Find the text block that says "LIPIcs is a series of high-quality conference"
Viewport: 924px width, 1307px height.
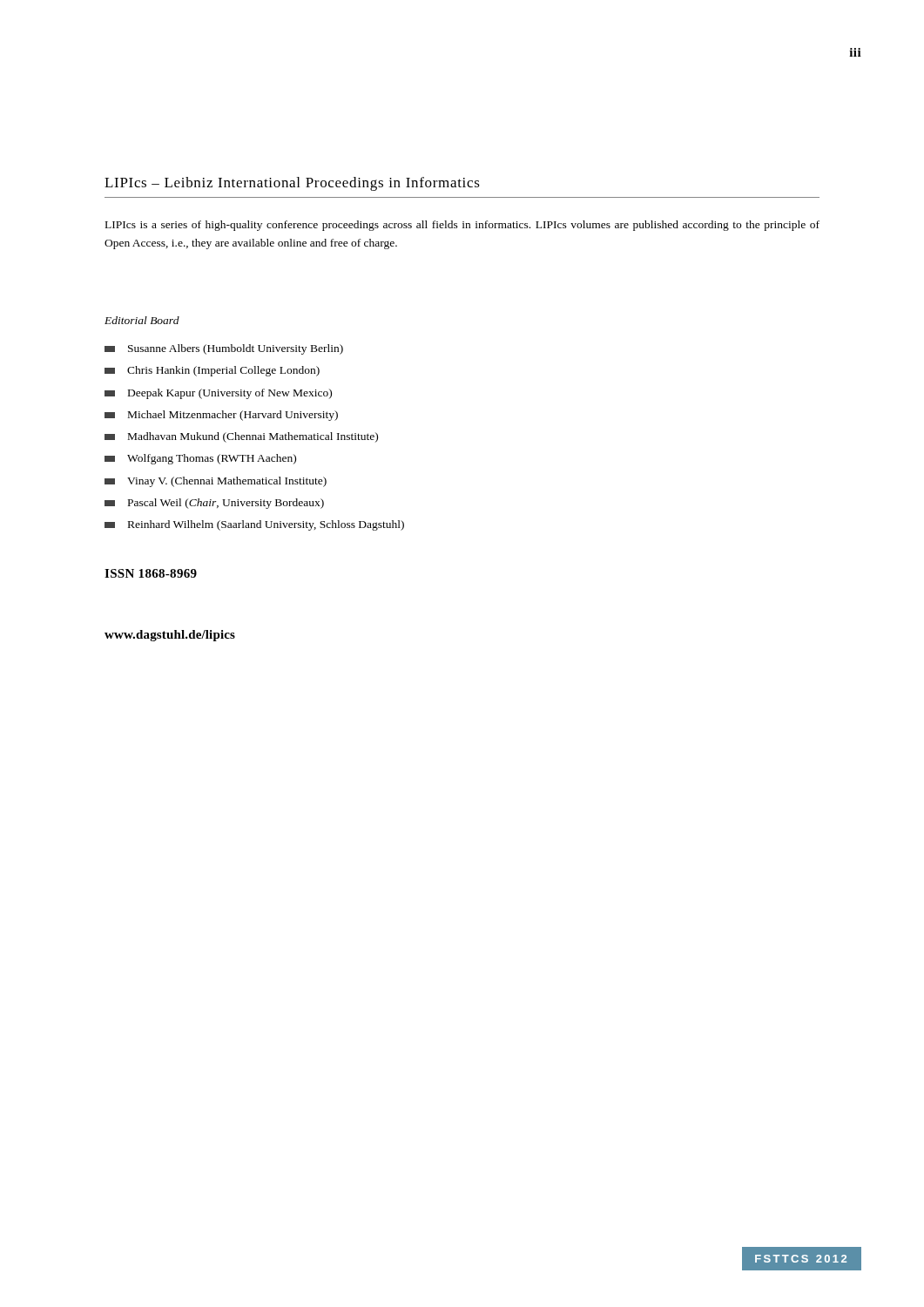[x=462, y=233]
